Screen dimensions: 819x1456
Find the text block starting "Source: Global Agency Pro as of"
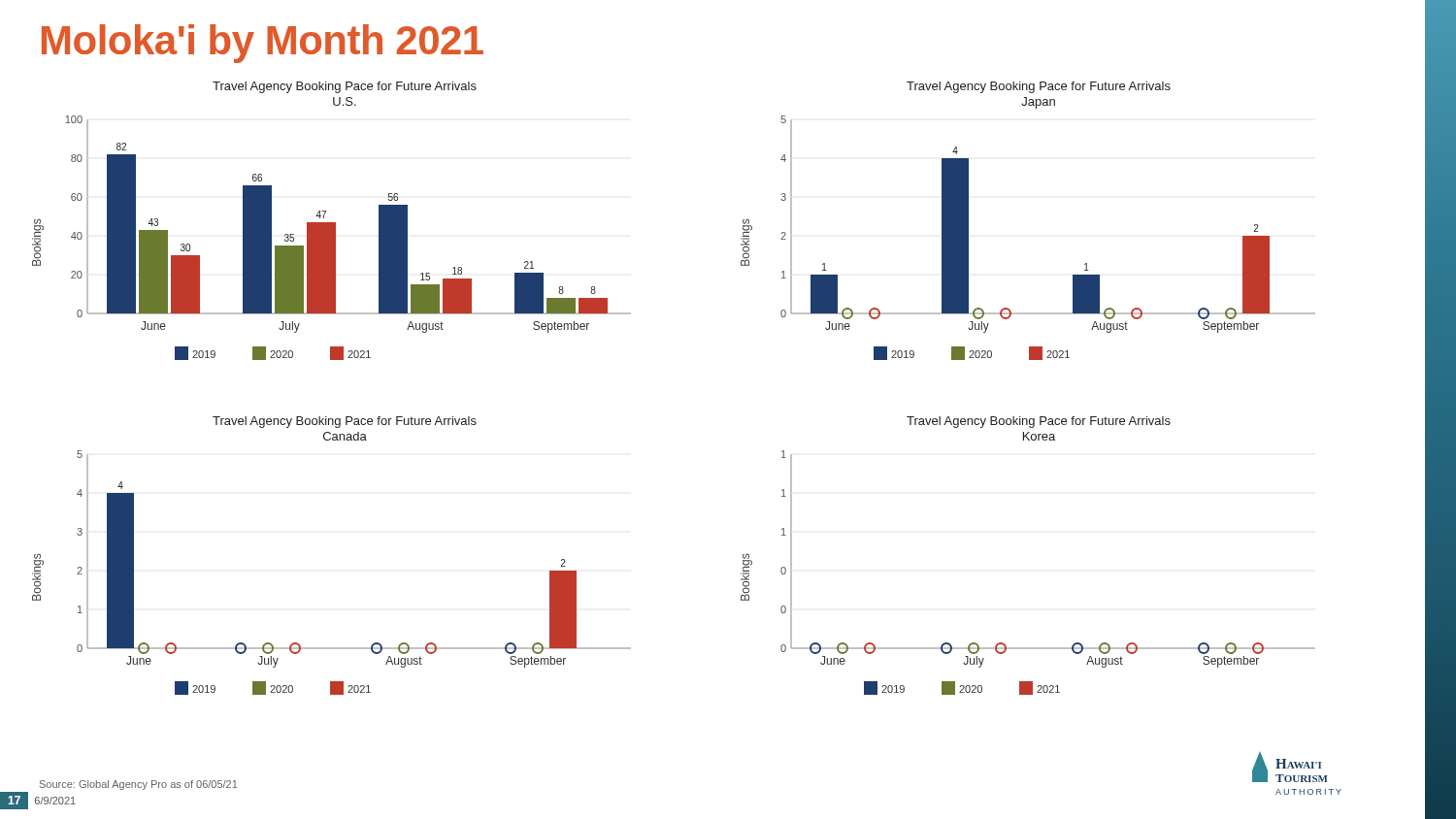coord(138,784)
